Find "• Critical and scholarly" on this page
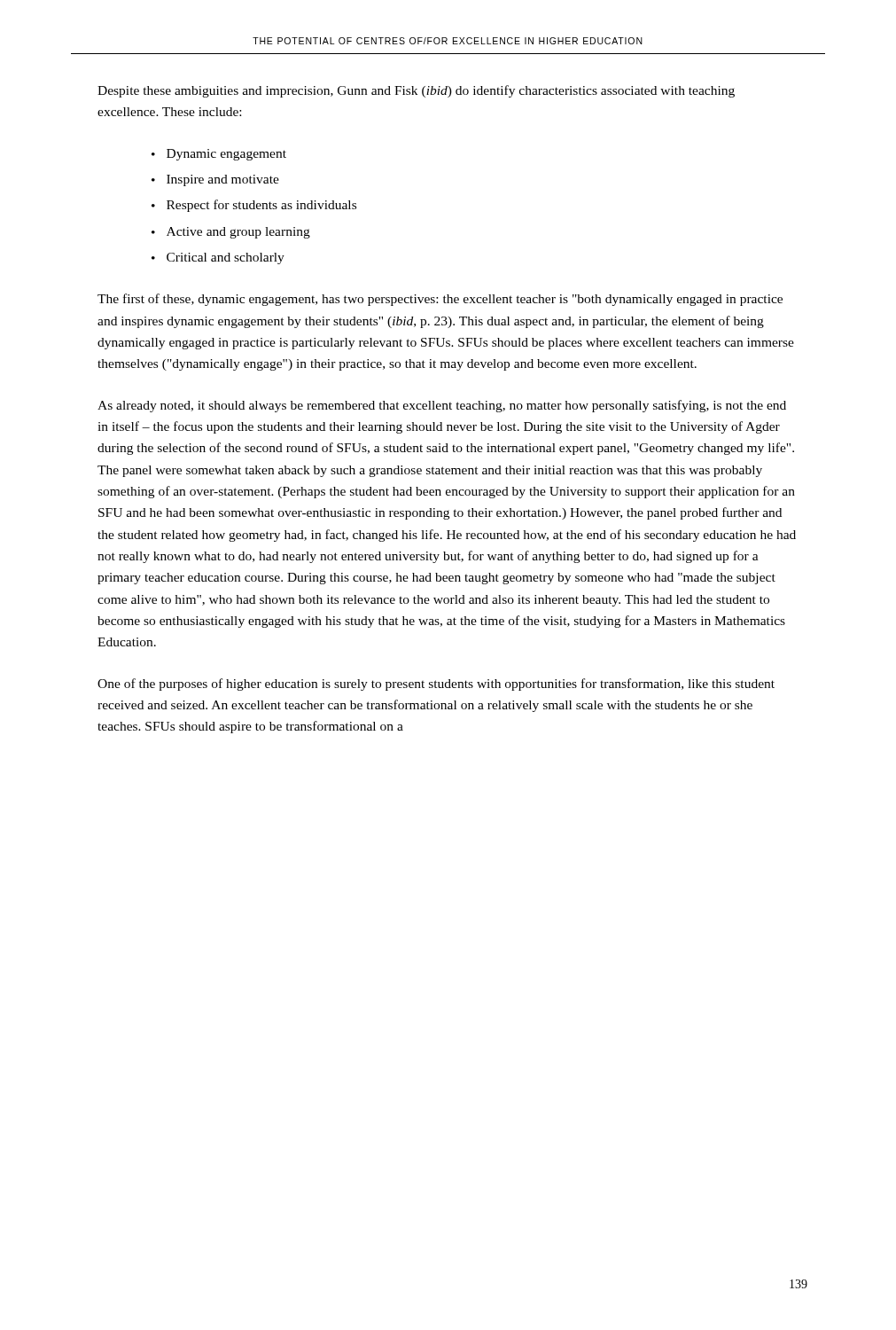 click(218, 258)
